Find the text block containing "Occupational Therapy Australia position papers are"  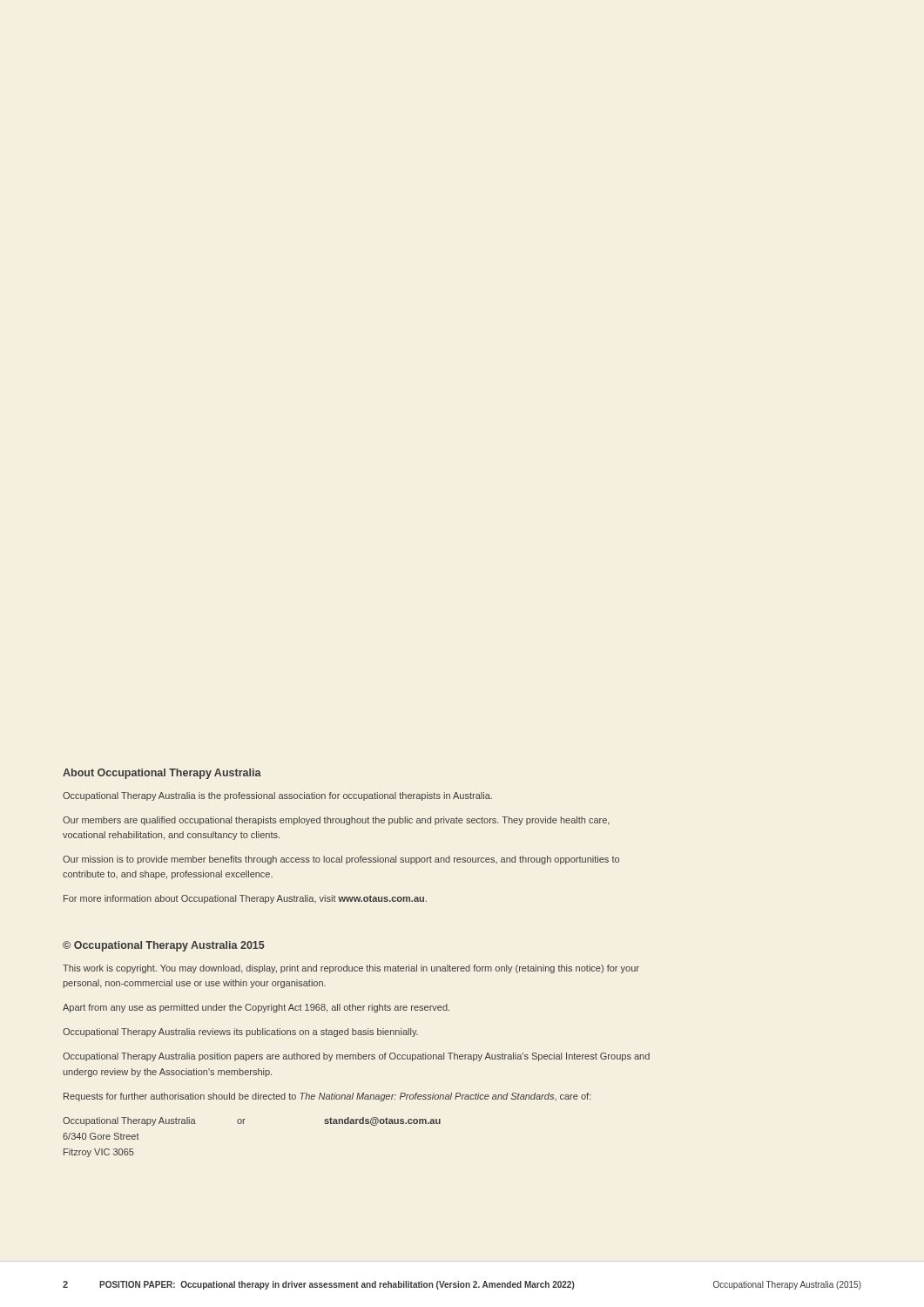coord(359,1064)
